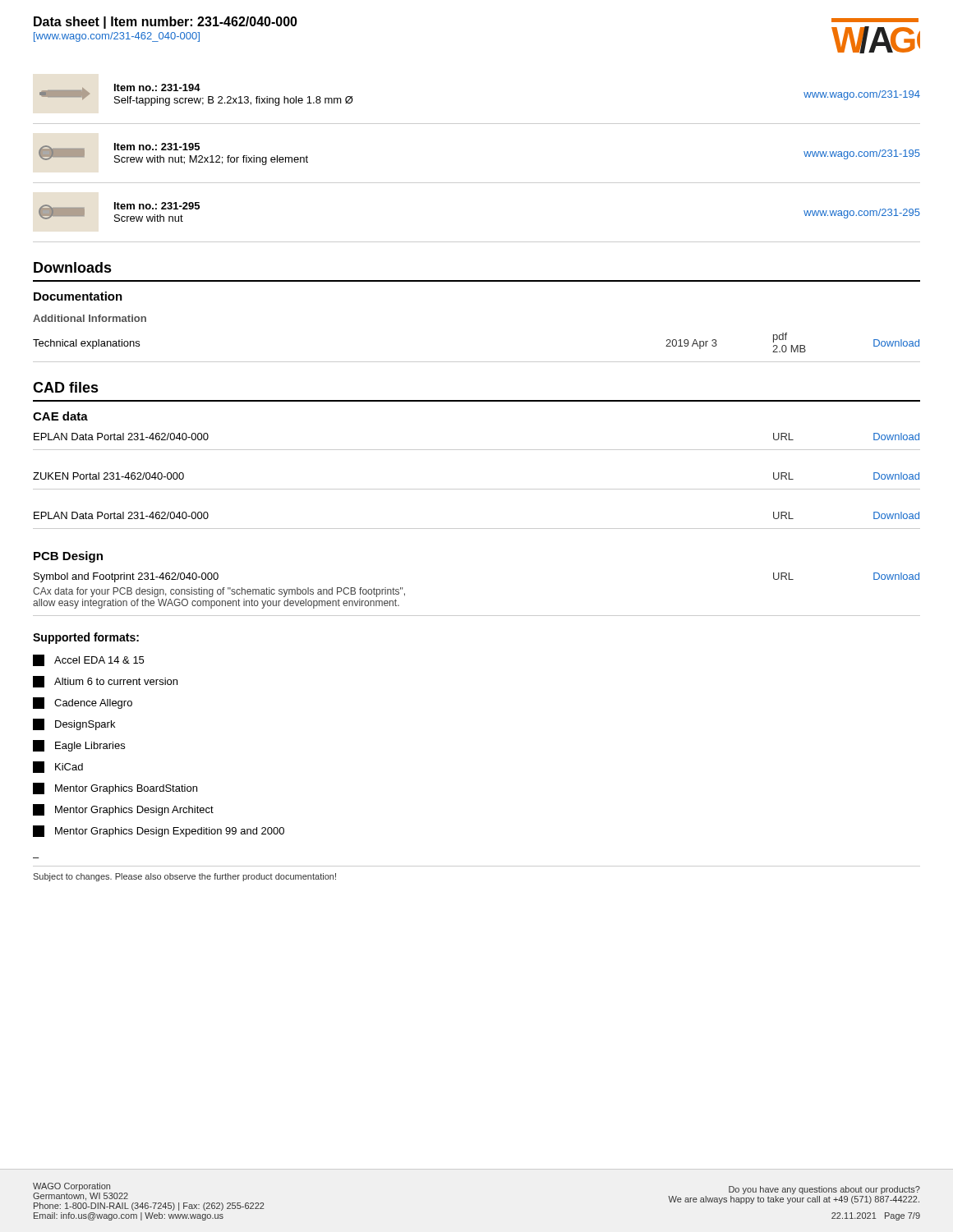This screenshot has width=953, height=1232.
Task: Find the list item that says "Accel EDA 14 & 15"
Action: coord(89,660)
